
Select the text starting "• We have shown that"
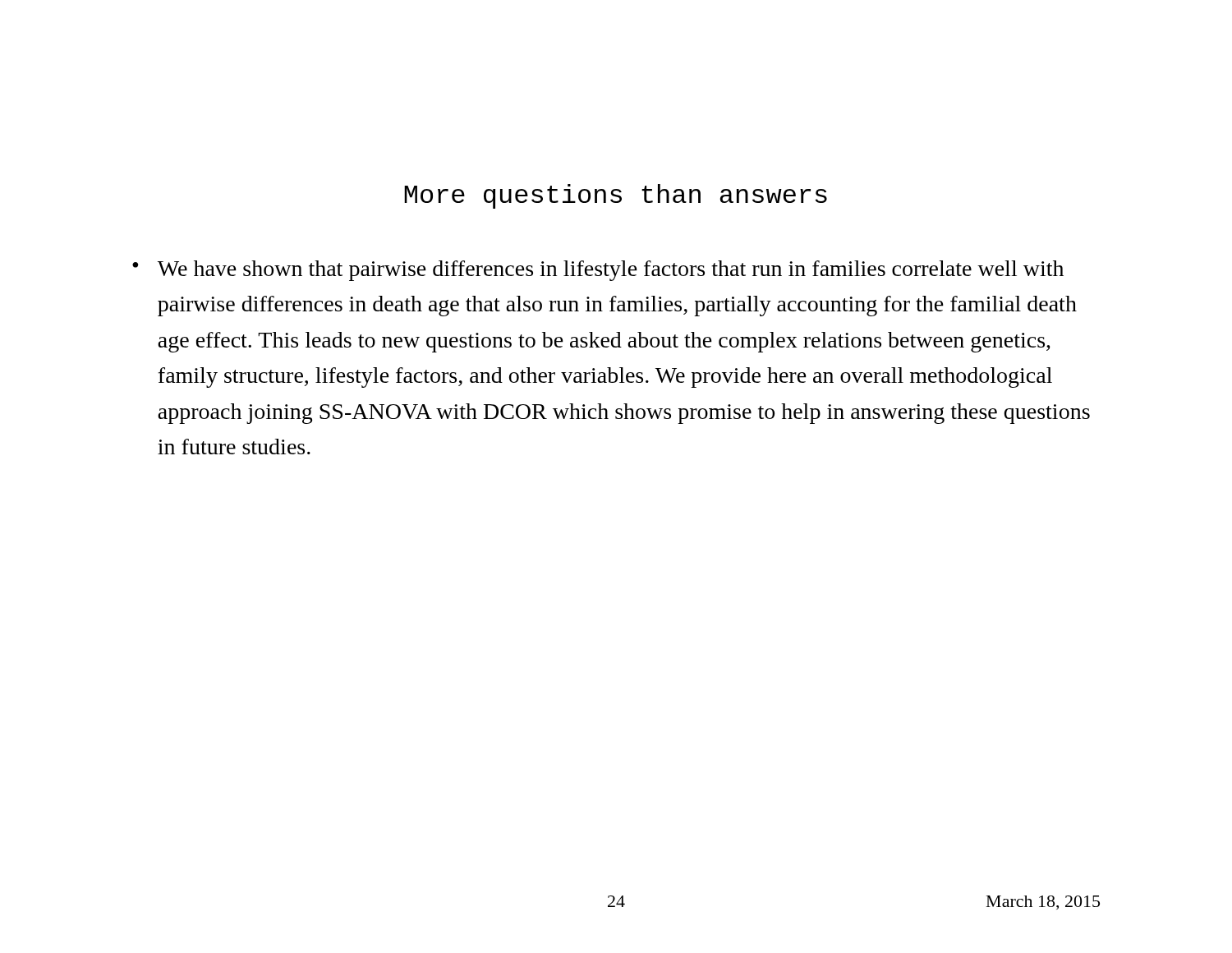616,358
